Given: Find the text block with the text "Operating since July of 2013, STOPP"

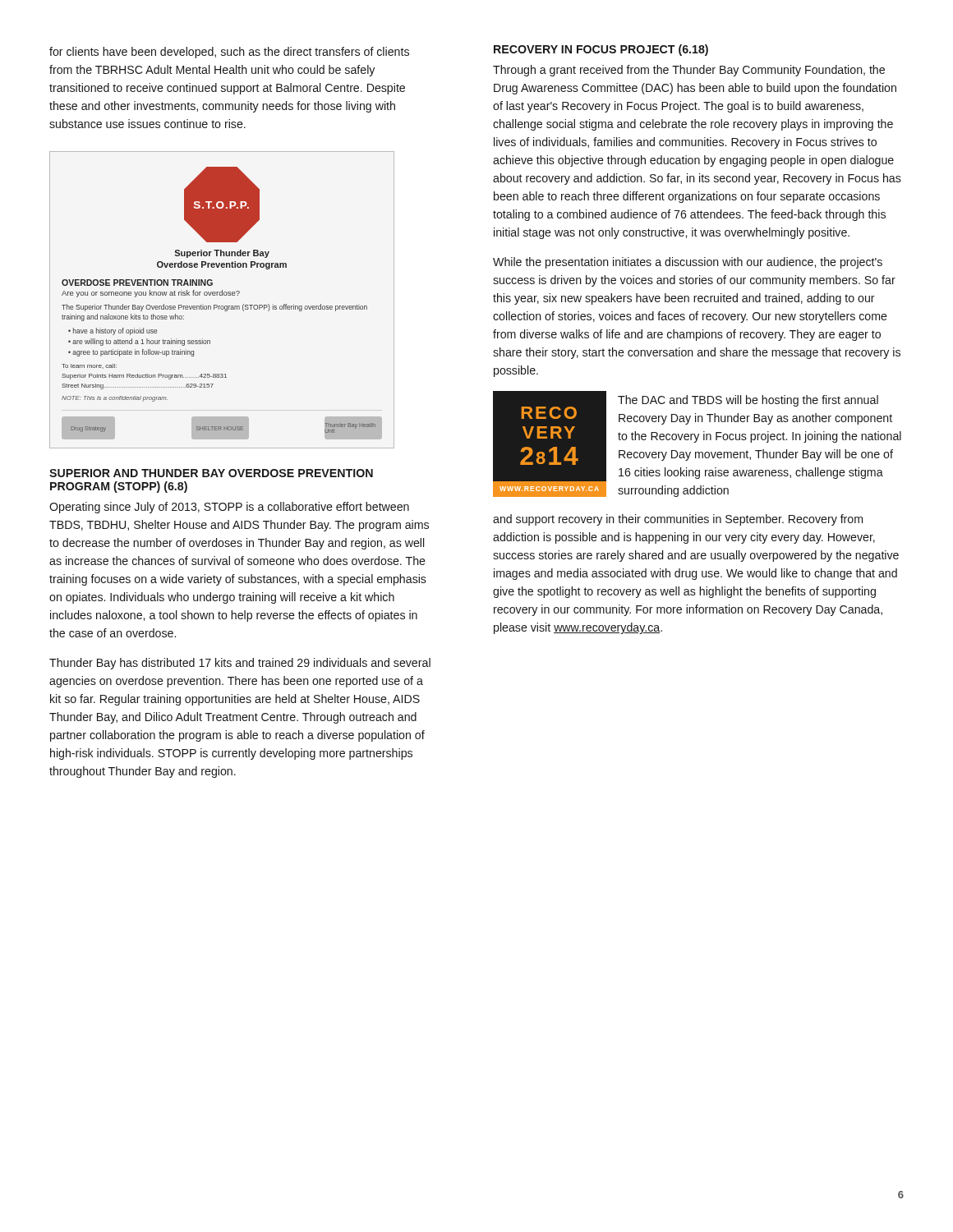Looking at the screenshot, I should pyautogui.click(x=239, y=570).
